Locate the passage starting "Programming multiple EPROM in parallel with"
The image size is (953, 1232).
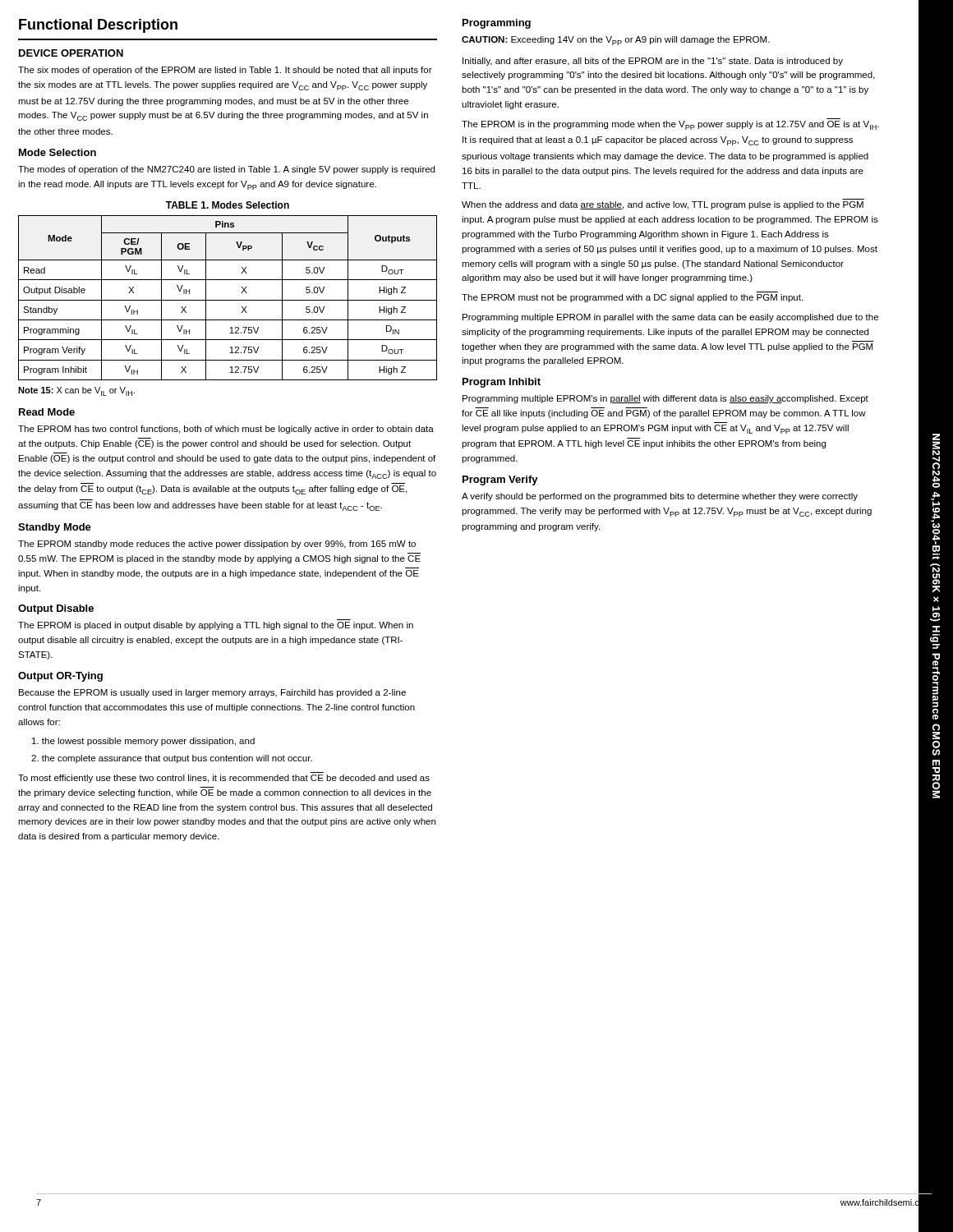point(670,339)
